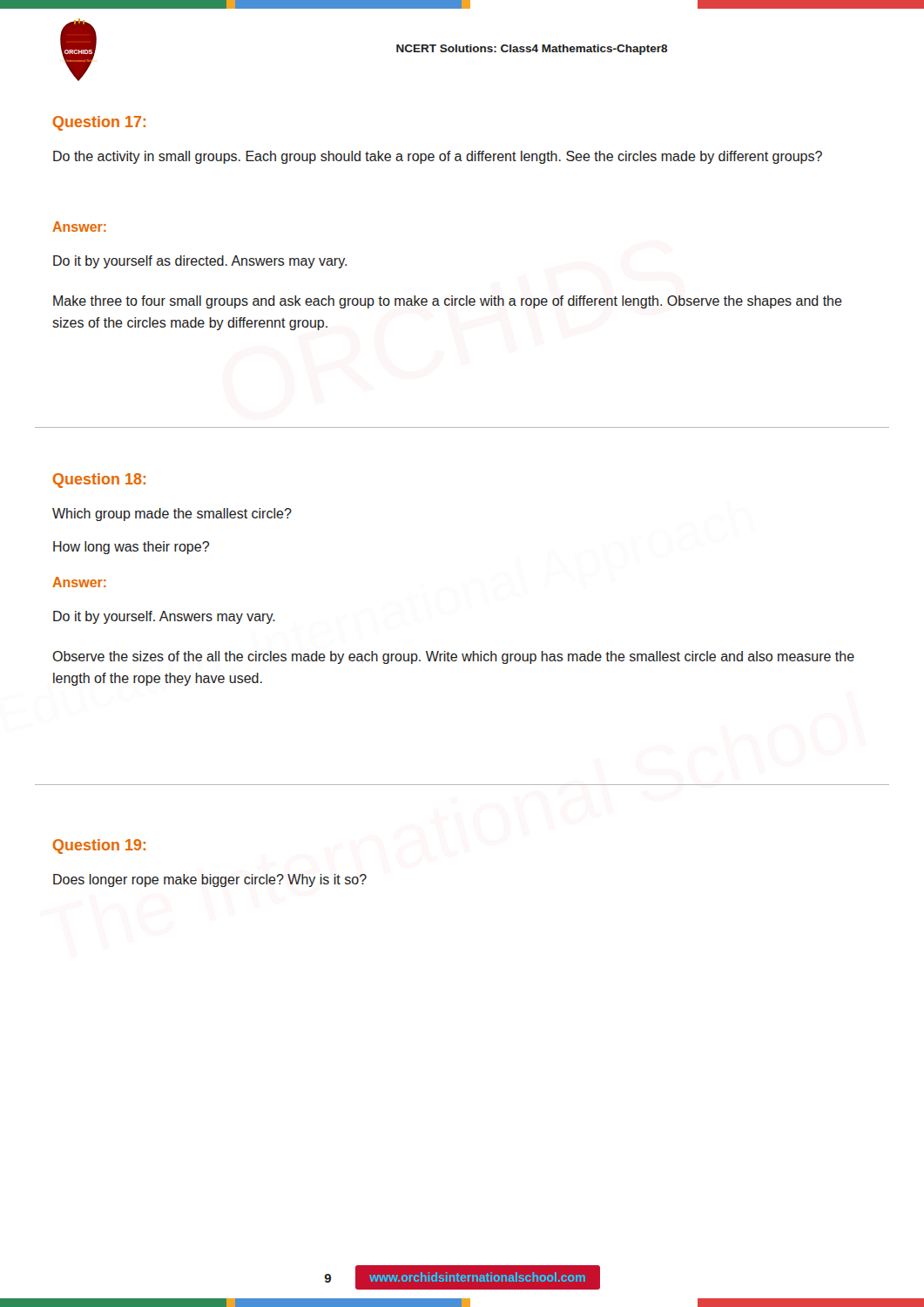This screenshot has width=924, height=1307.
Task: Click on the text block that reads "Make three to four small"
Action: click(x=447, y=312)
